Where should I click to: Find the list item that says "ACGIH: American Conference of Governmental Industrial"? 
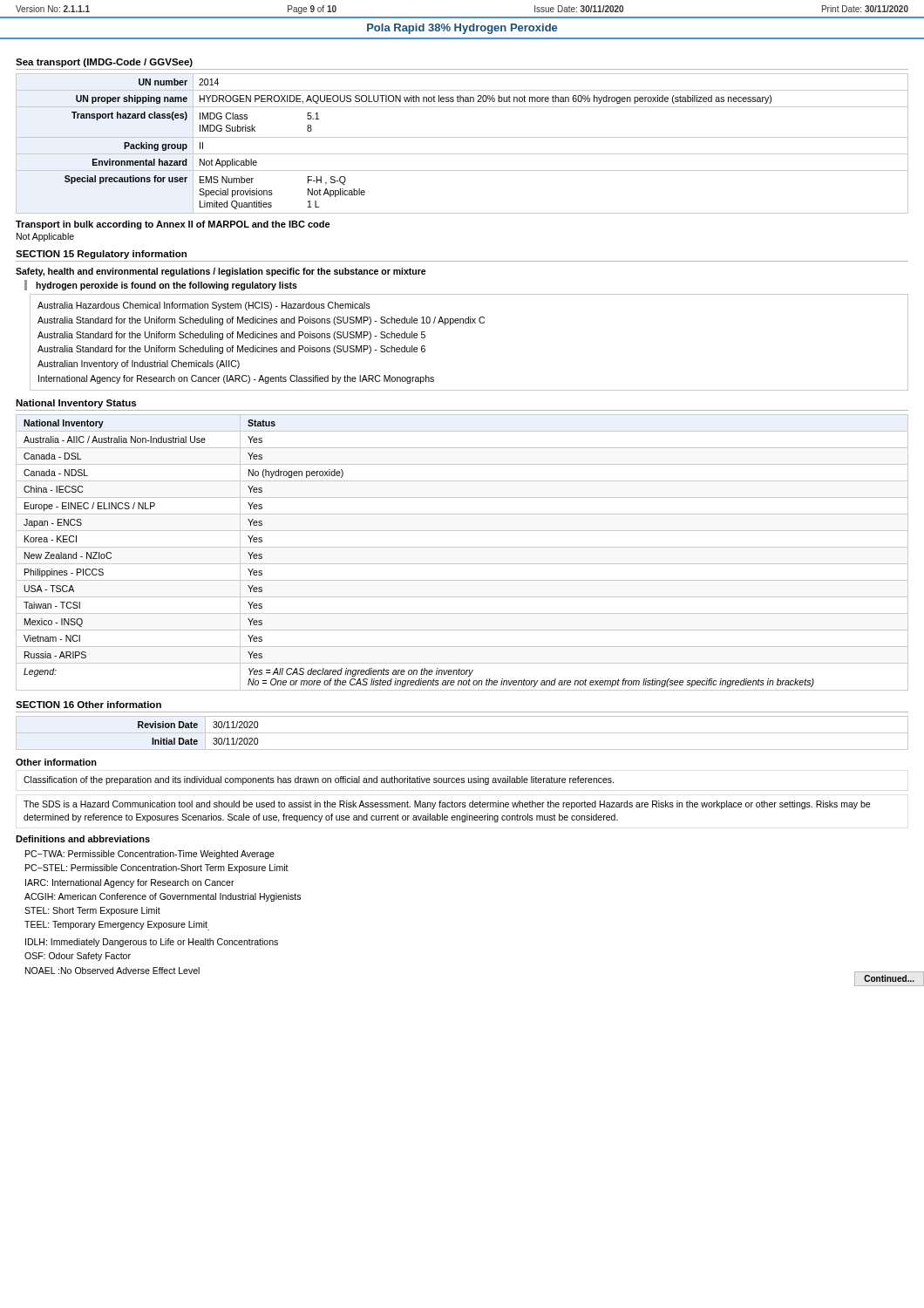(163, 896)
